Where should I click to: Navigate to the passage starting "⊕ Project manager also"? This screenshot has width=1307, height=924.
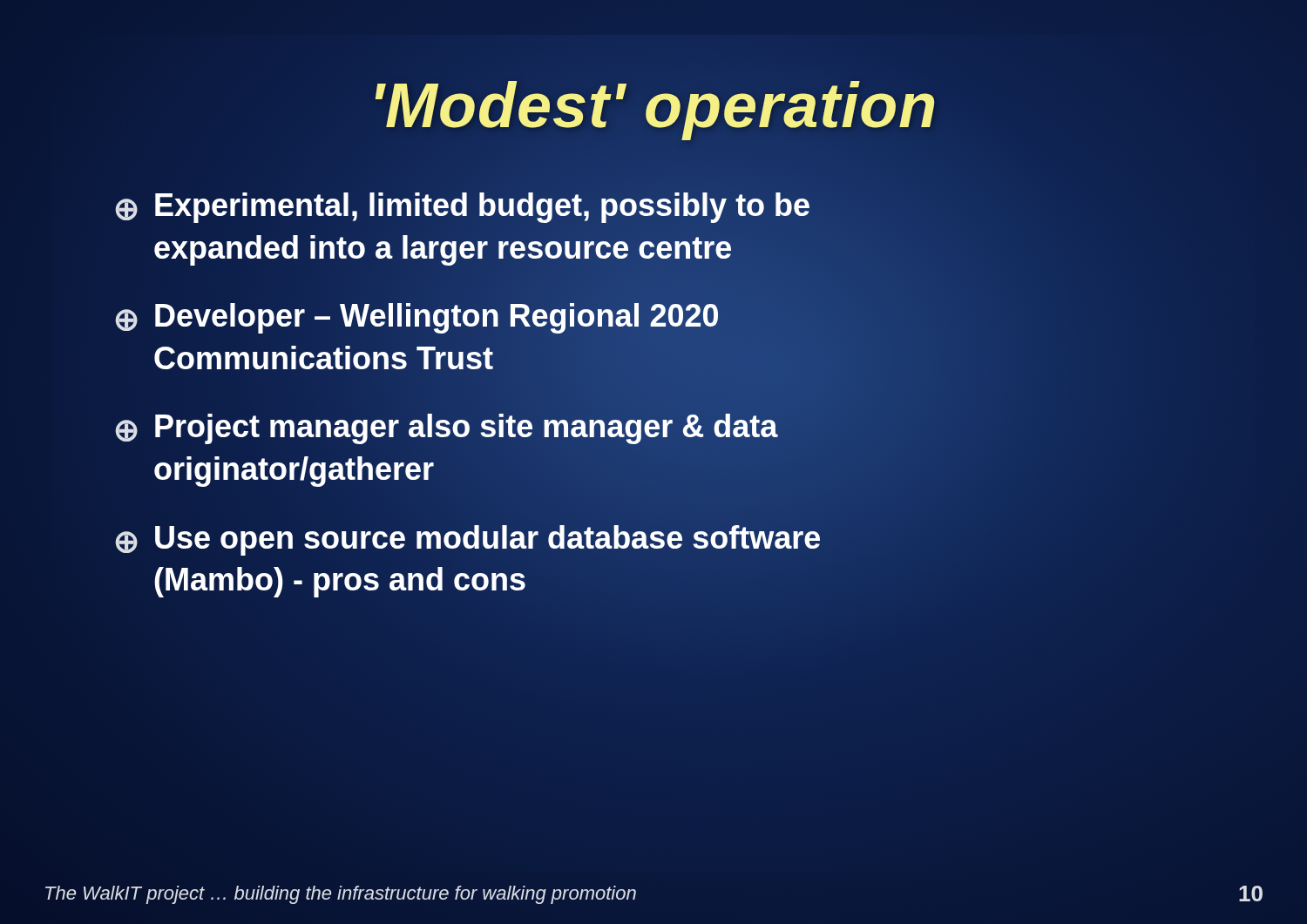click(x=675, y=449)
